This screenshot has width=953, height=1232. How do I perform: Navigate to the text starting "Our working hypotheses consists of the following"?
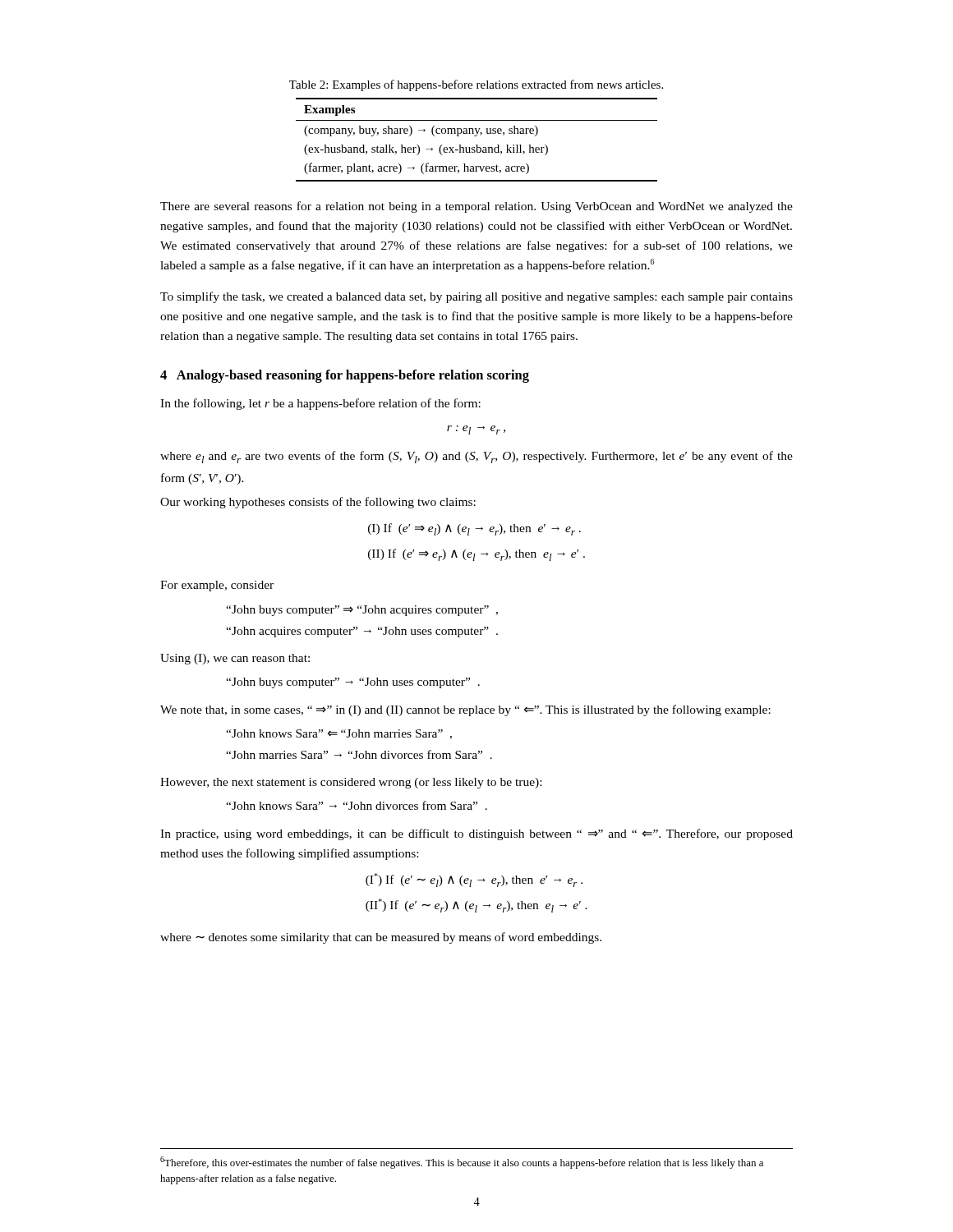click(318, 501)
